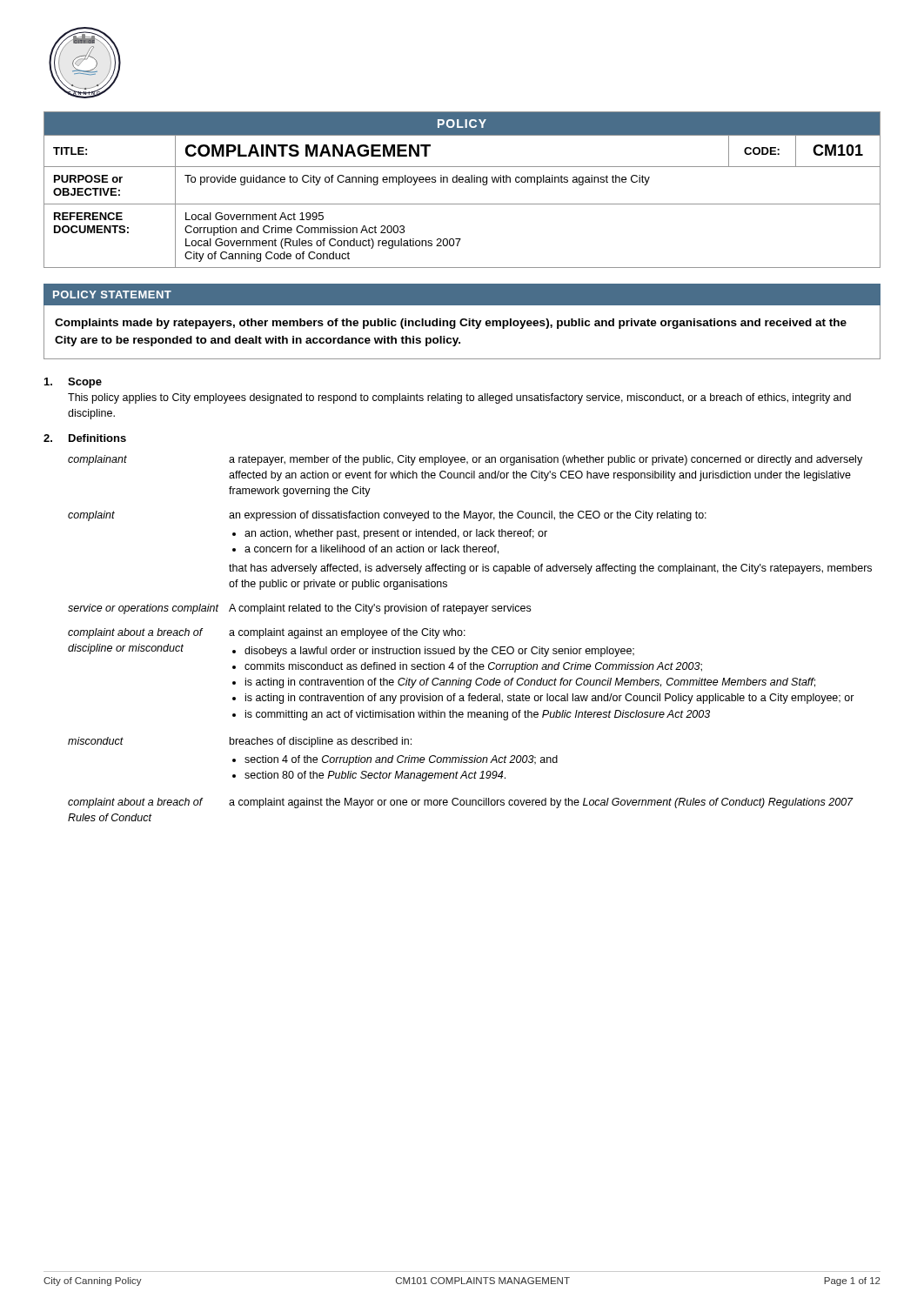Locate the logo

(462, 64)
